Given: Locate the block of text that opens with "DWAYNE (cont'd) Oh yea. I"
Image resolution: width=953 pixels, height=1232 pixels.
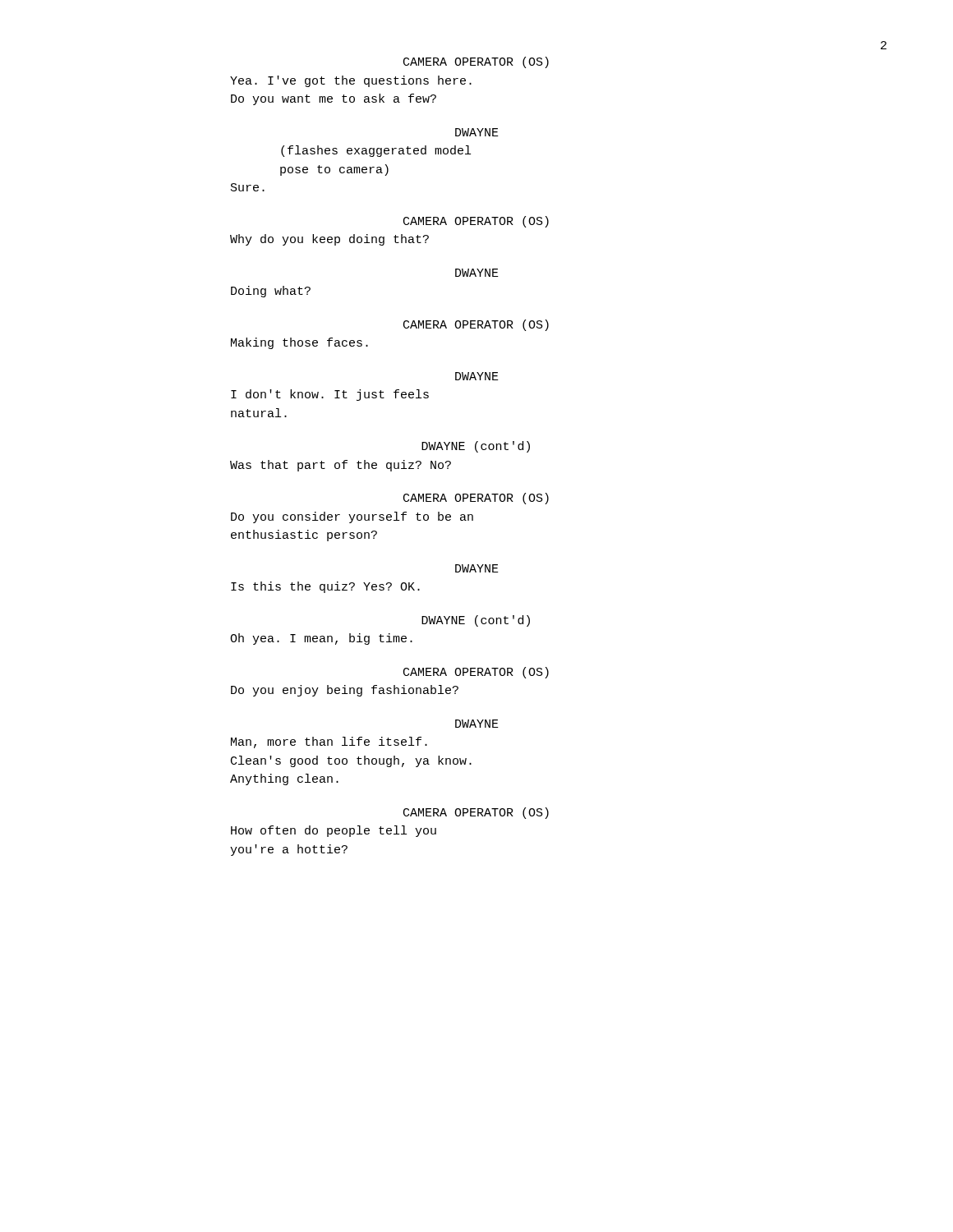Looking at the screenshot, I should click(x=476, y=631).
